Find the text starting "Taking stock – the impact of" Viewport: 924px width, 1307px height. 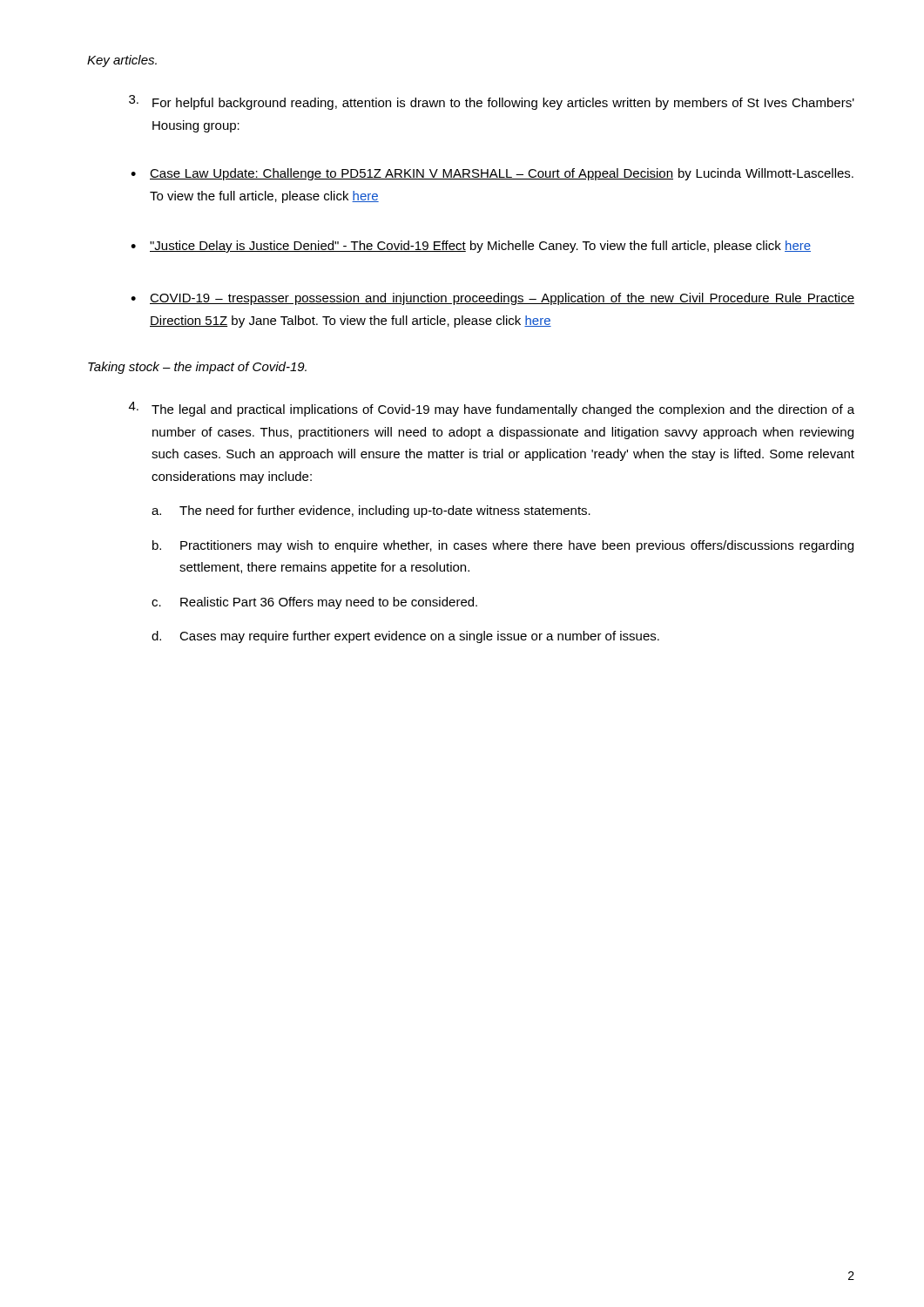(198, 366)
